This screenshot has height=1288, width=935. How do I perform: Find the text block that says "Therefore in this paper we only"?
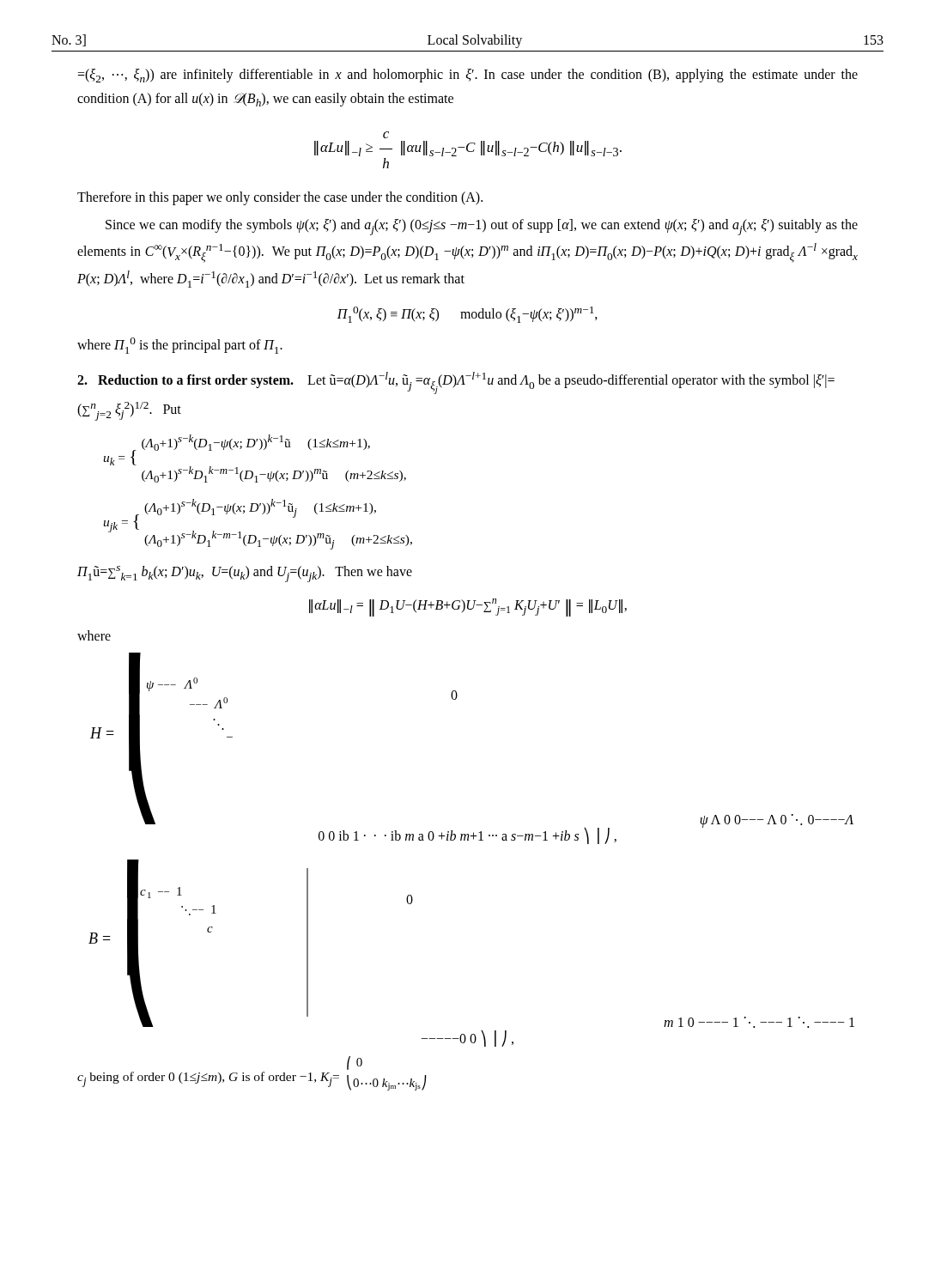280,197
